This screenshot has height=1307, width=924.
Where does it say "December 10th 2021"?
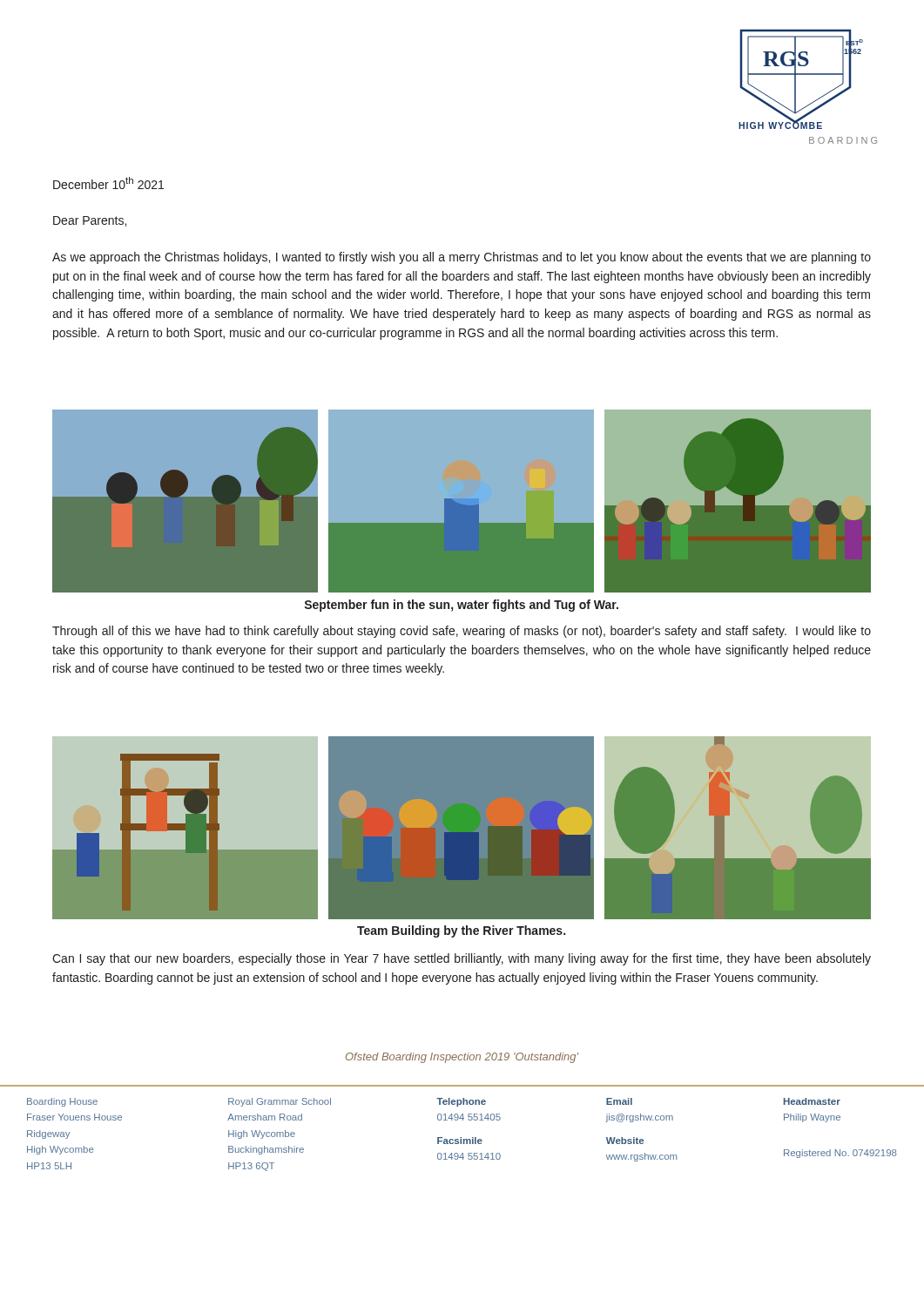coord(108,183)
